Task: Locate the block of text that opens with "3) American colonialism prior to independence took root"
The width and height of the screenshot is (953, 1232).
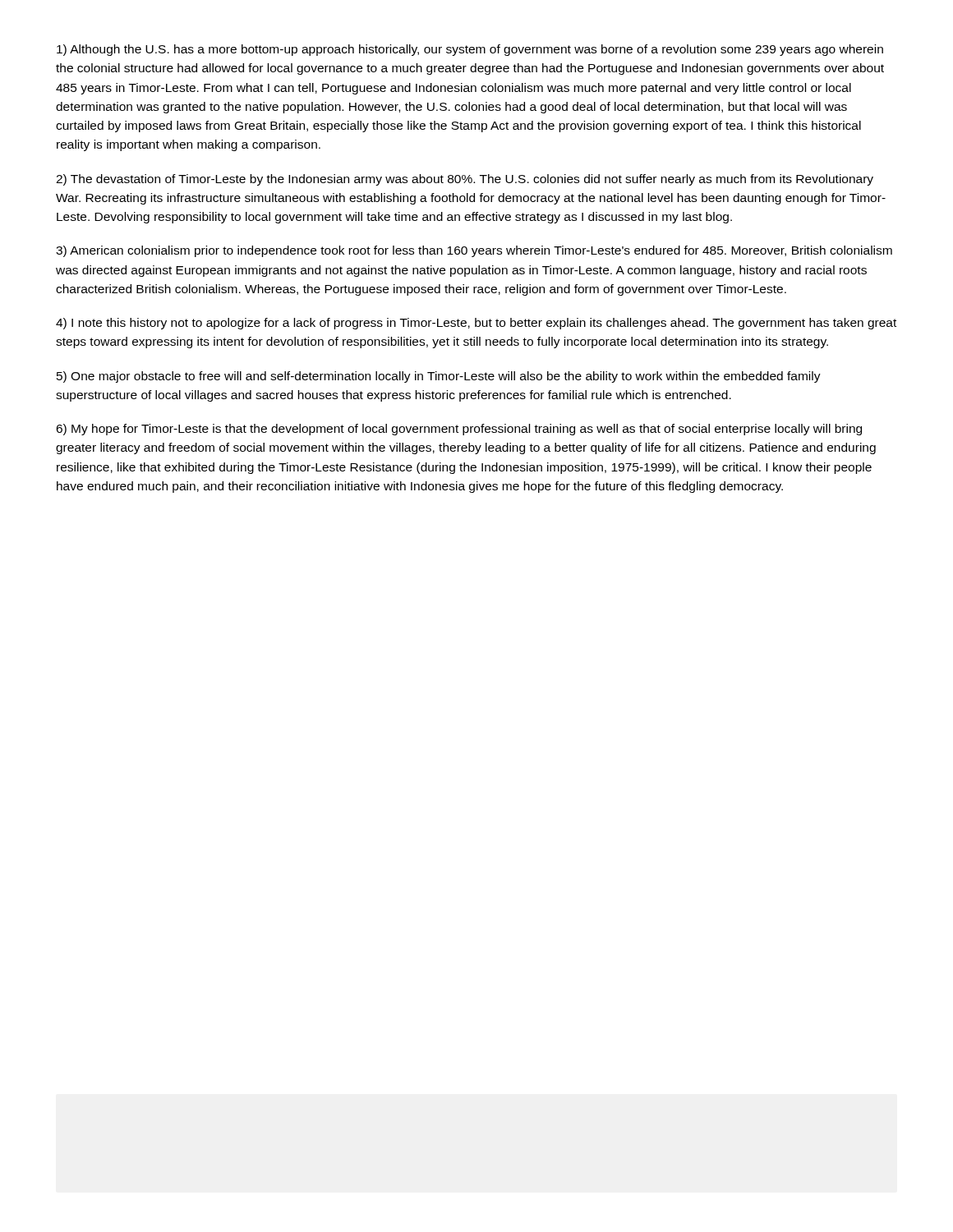Action: click(x=474, y=269)
